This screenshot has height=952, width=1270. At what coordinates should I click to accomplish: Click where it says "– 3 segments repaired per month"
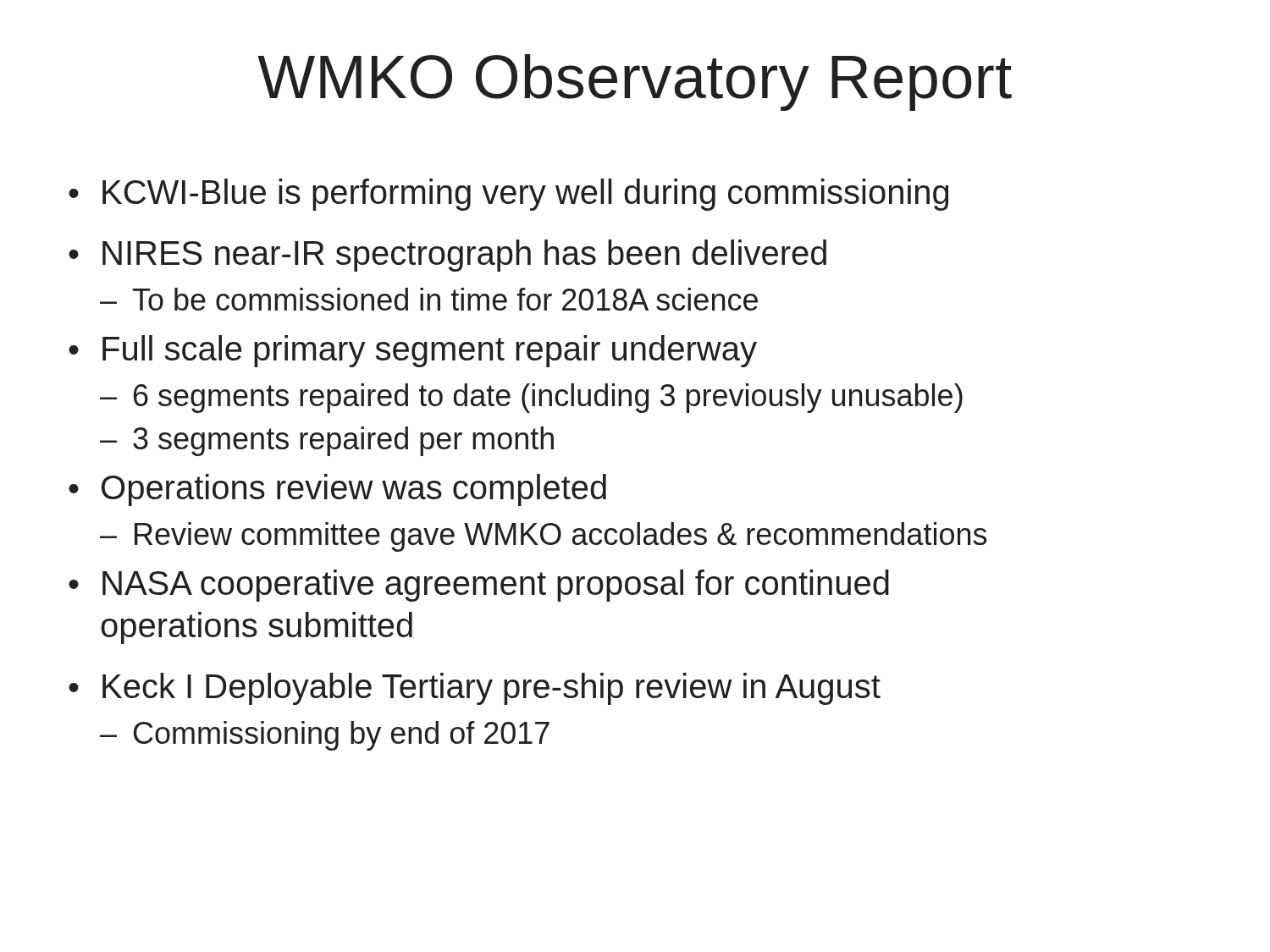click(x=328, y=439)
